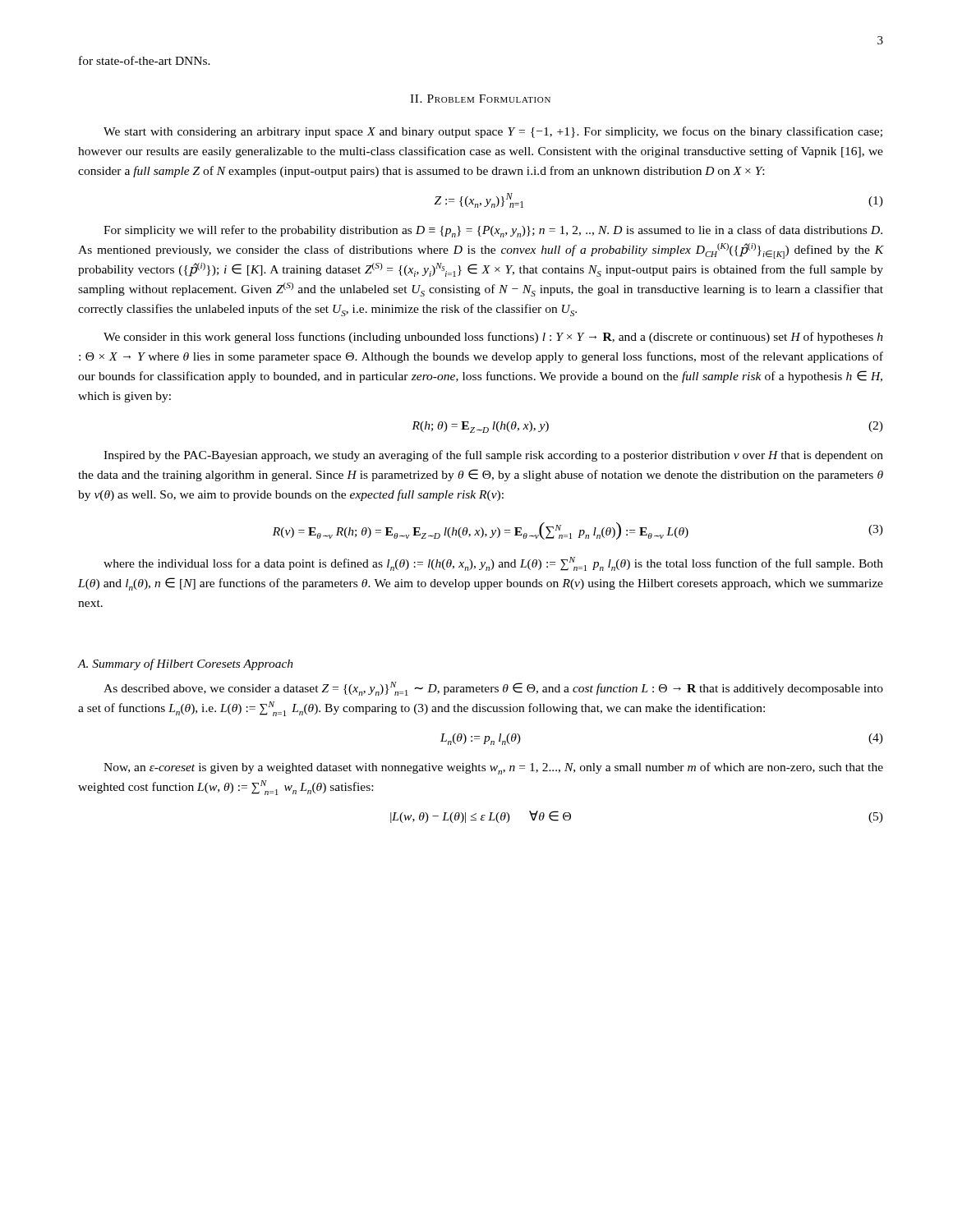Locate the text "for state-of-the-art DNNs."
Viewport: 953px width, 1232px height.
(x=144, y=60)
